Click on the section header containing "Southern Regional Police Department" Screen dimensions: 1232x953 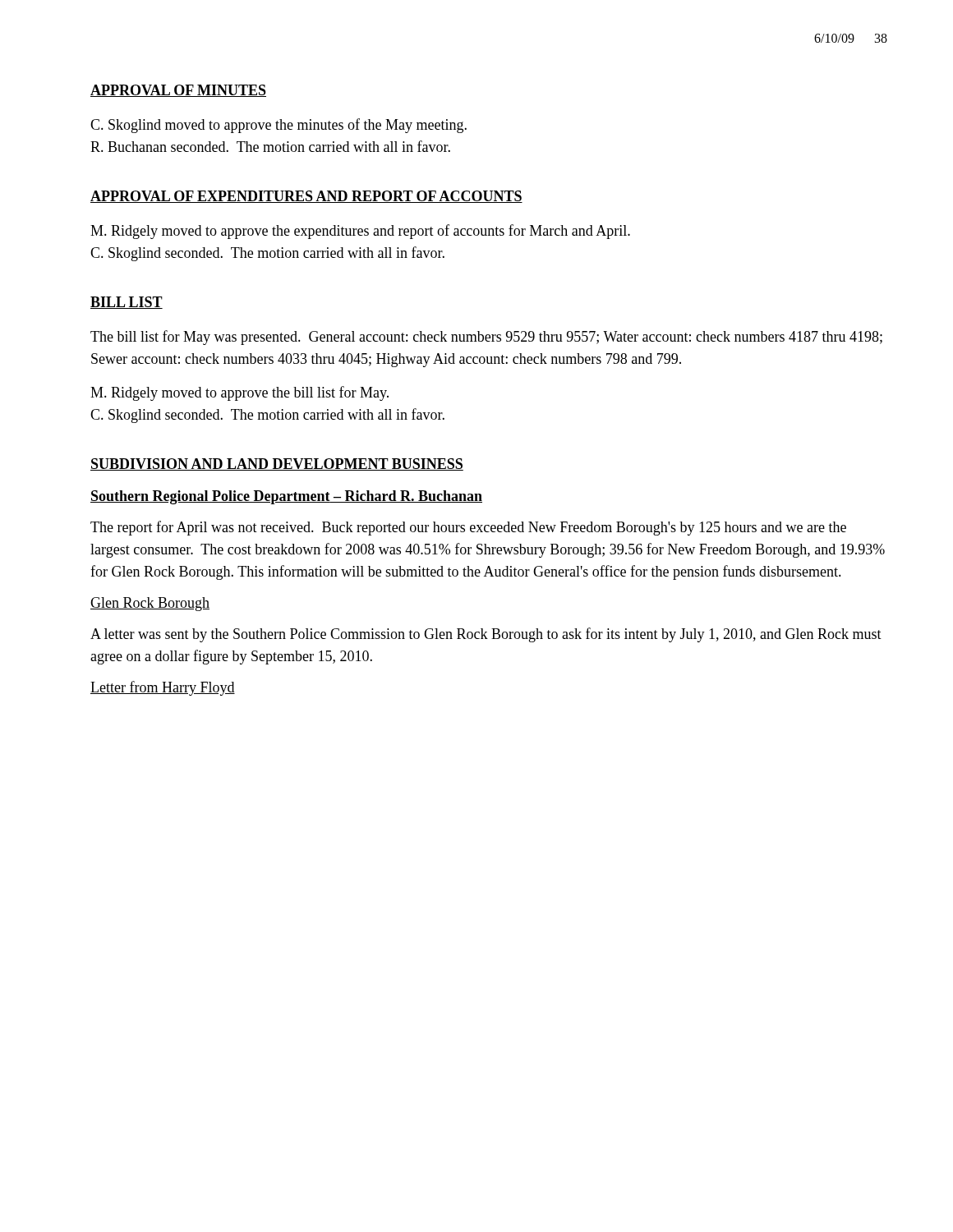(x=286, y=496)
